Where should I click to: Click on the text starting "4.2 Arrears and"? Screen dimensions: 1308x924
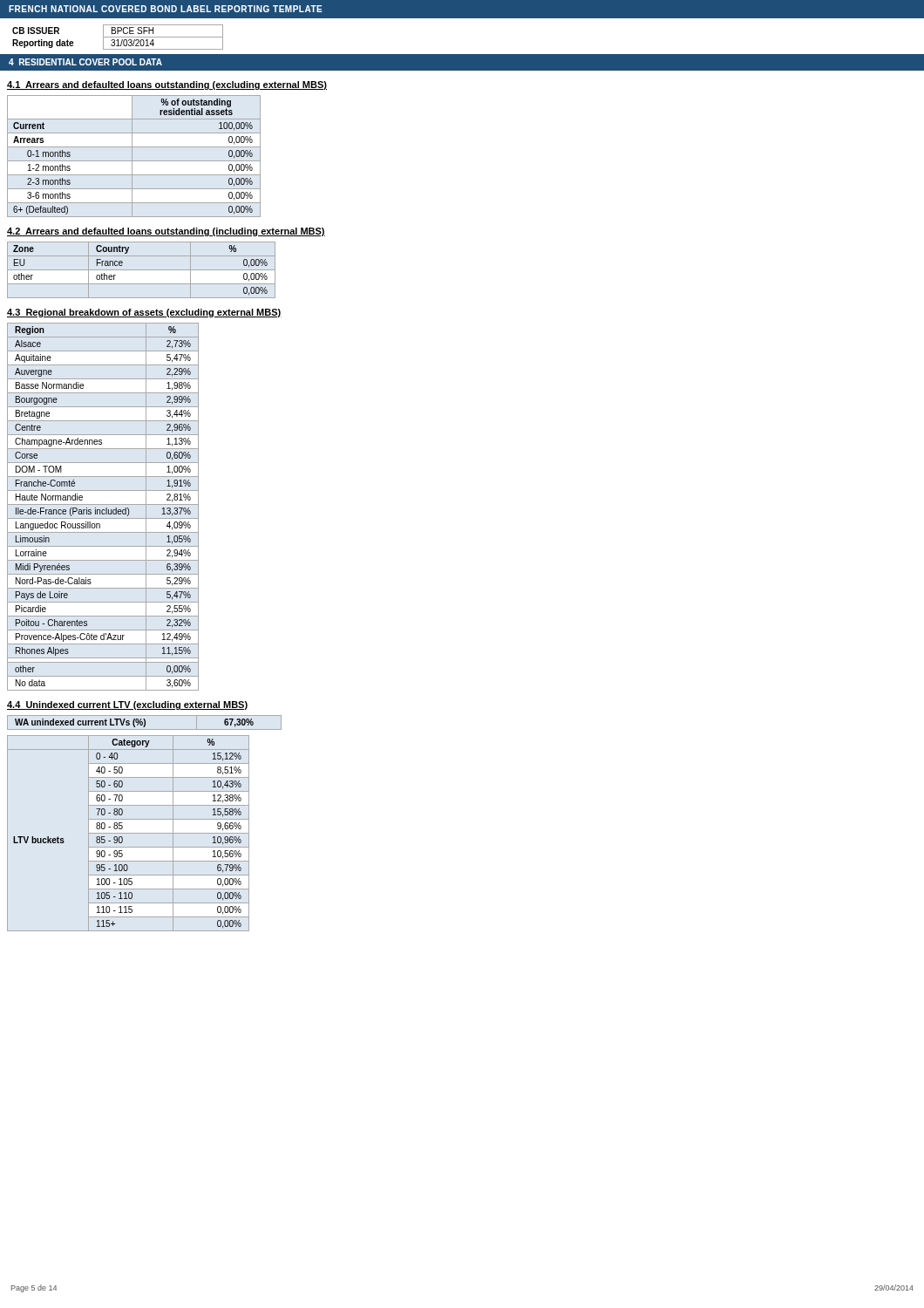click(x=166, y=231)
